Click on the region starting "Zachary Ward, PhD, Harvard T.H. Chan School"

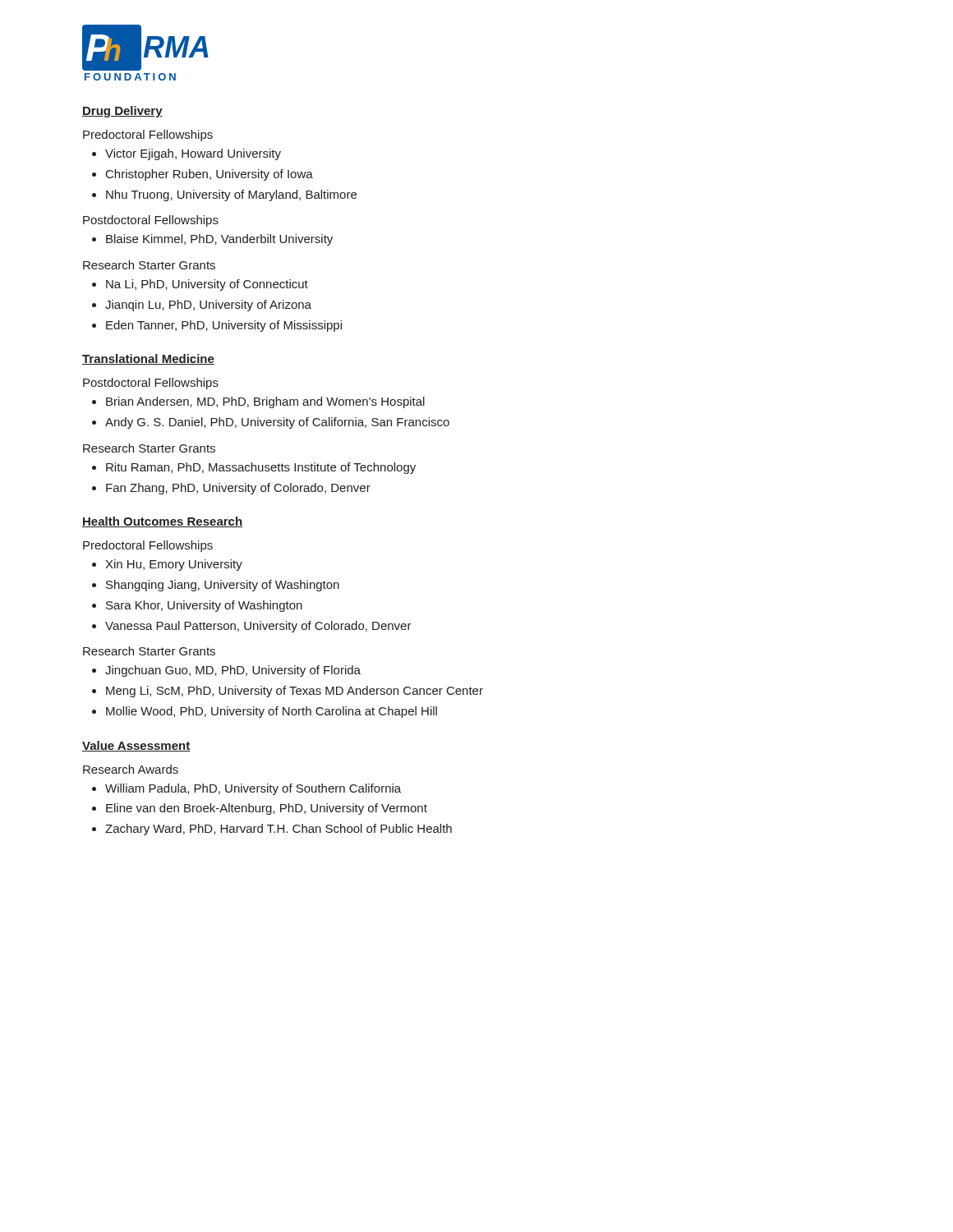pyautogui.click(x=279, y=828)
